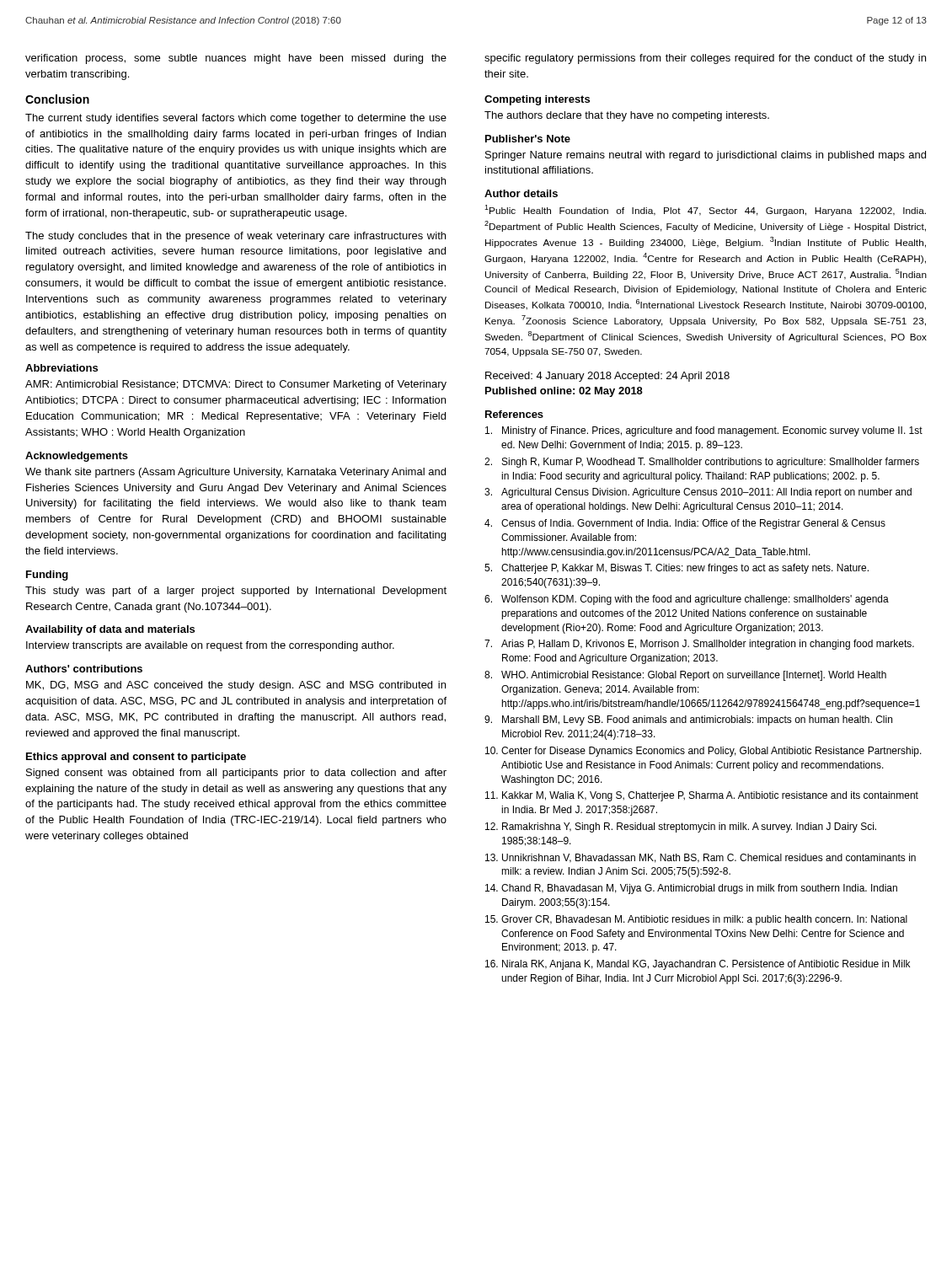Find the text block containing "Interview transcripts are available on request"
The image size is (952, 1264).
(x=236, y=646)
